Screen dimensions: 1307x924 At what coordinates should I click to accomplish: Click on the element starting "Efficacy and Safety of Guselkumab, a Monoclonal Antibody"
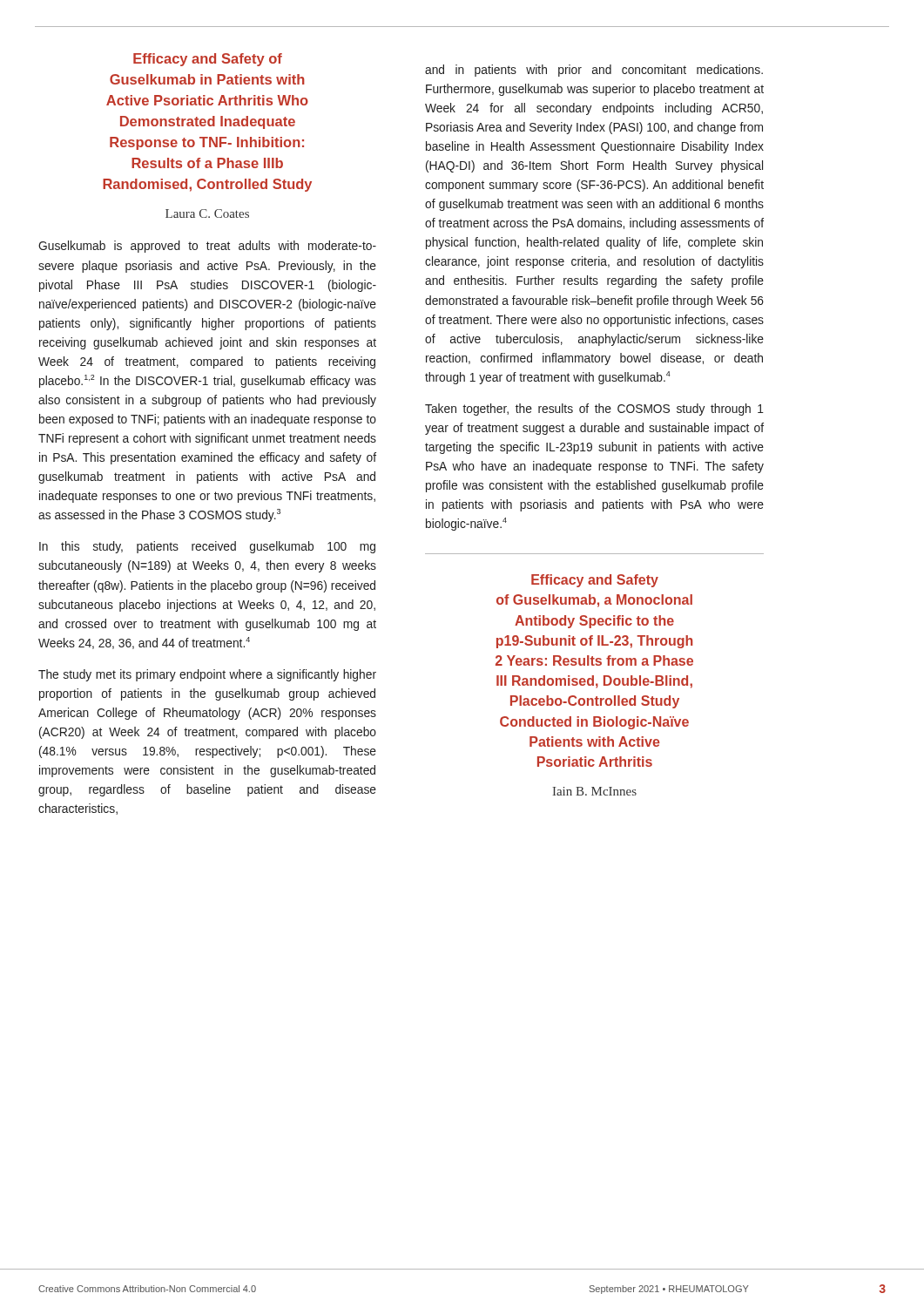tap(594, 671)
